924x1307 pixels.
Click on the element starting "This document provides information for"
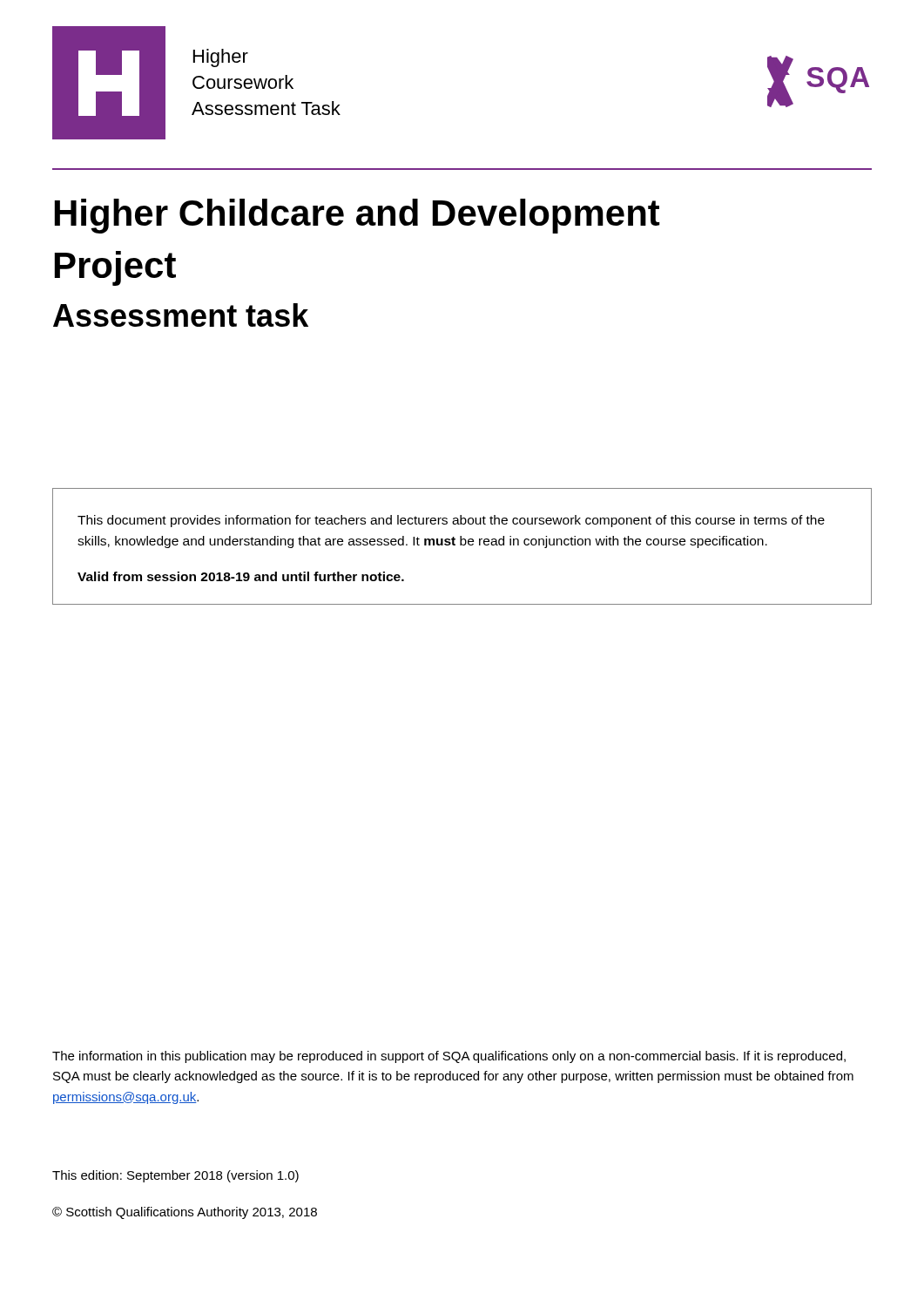(462, 548)
